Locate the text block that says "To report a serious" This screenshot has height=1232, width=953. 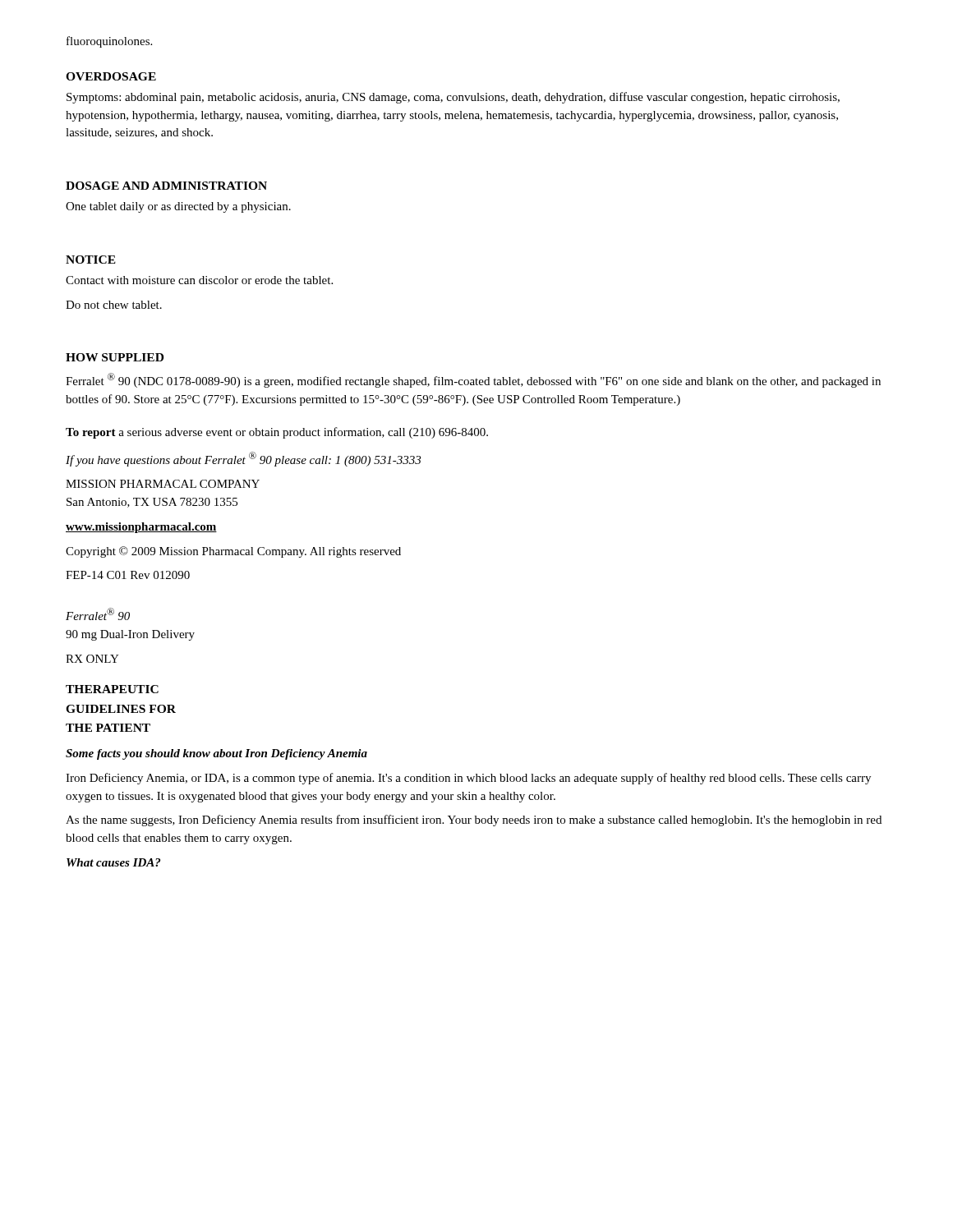click(x=277, y=432)
